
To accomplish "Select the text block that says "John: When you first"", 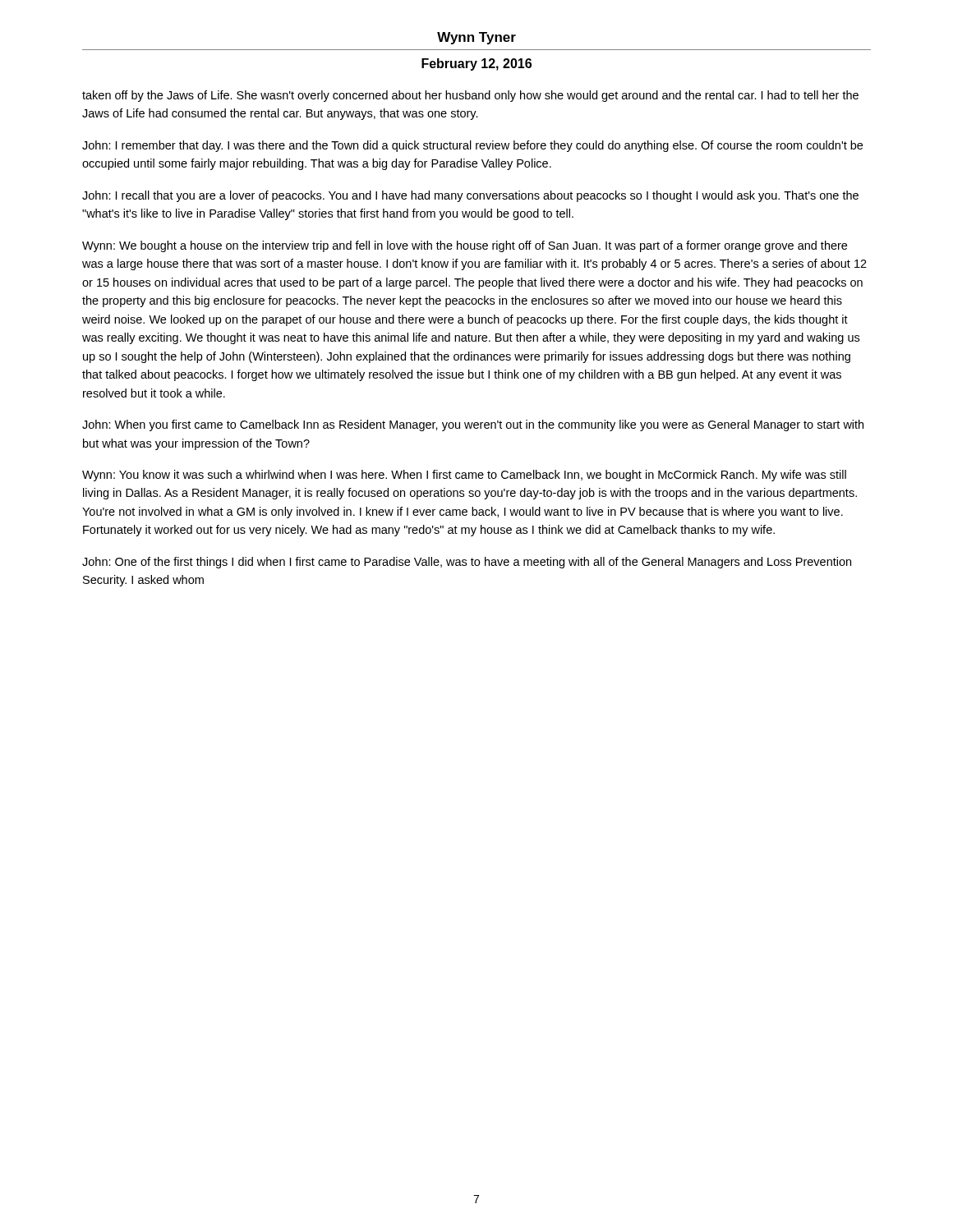I will (473, 434).
